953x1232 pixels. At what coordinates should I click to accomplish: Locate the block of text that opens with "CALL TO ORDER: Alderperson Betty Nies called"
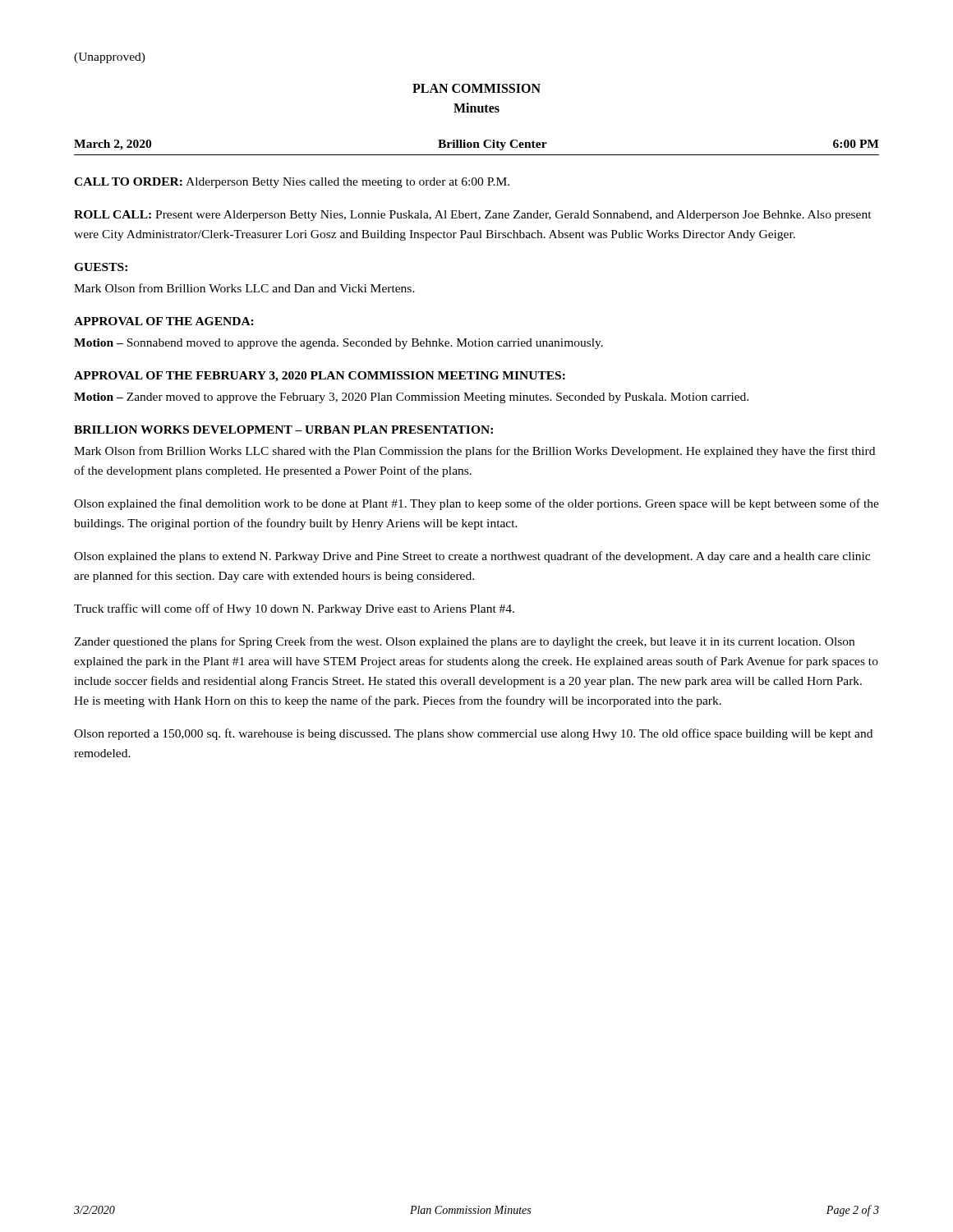coord(476,181)
